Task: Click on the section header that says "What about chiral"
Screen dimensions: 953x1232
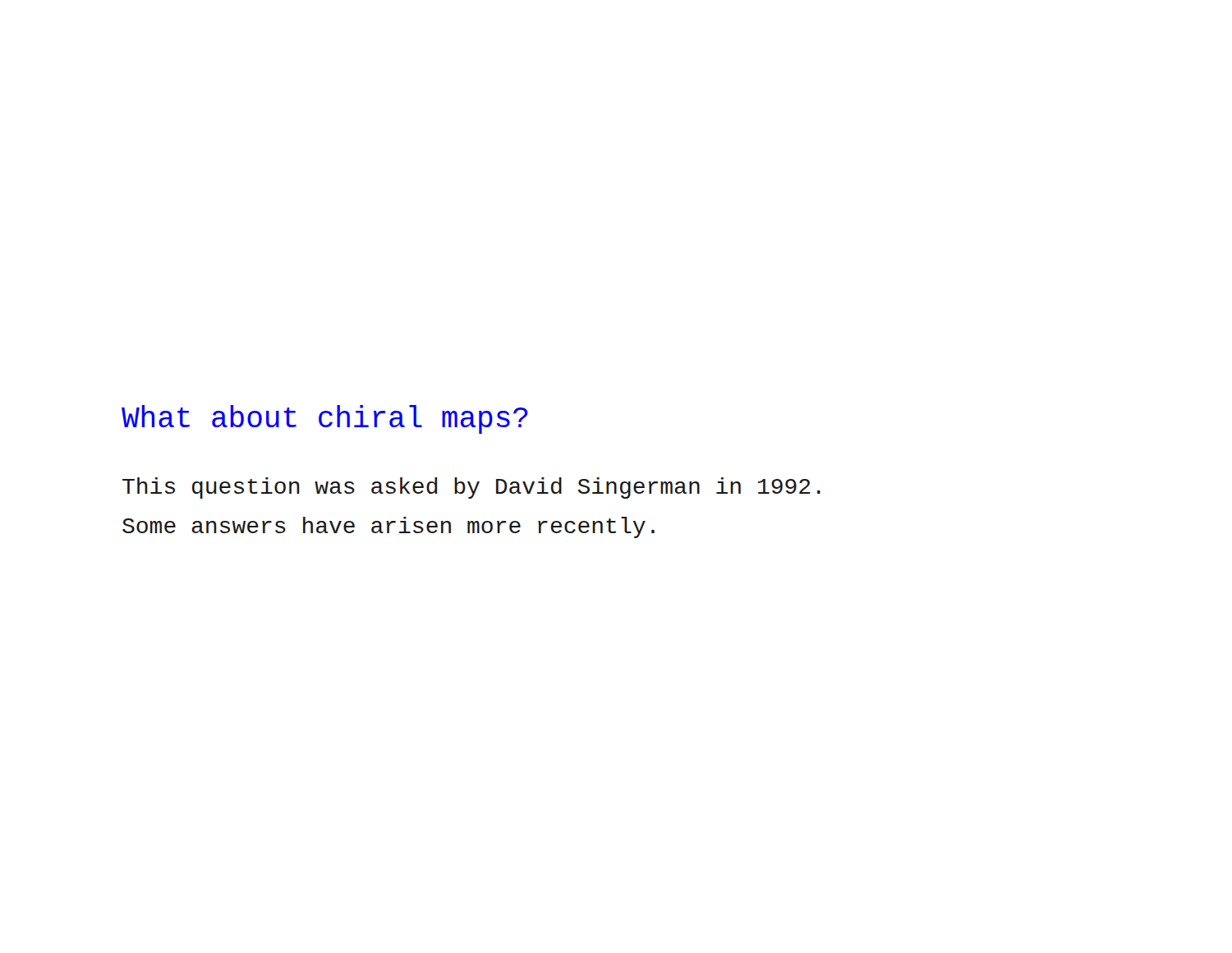Action: coord(326,419)
